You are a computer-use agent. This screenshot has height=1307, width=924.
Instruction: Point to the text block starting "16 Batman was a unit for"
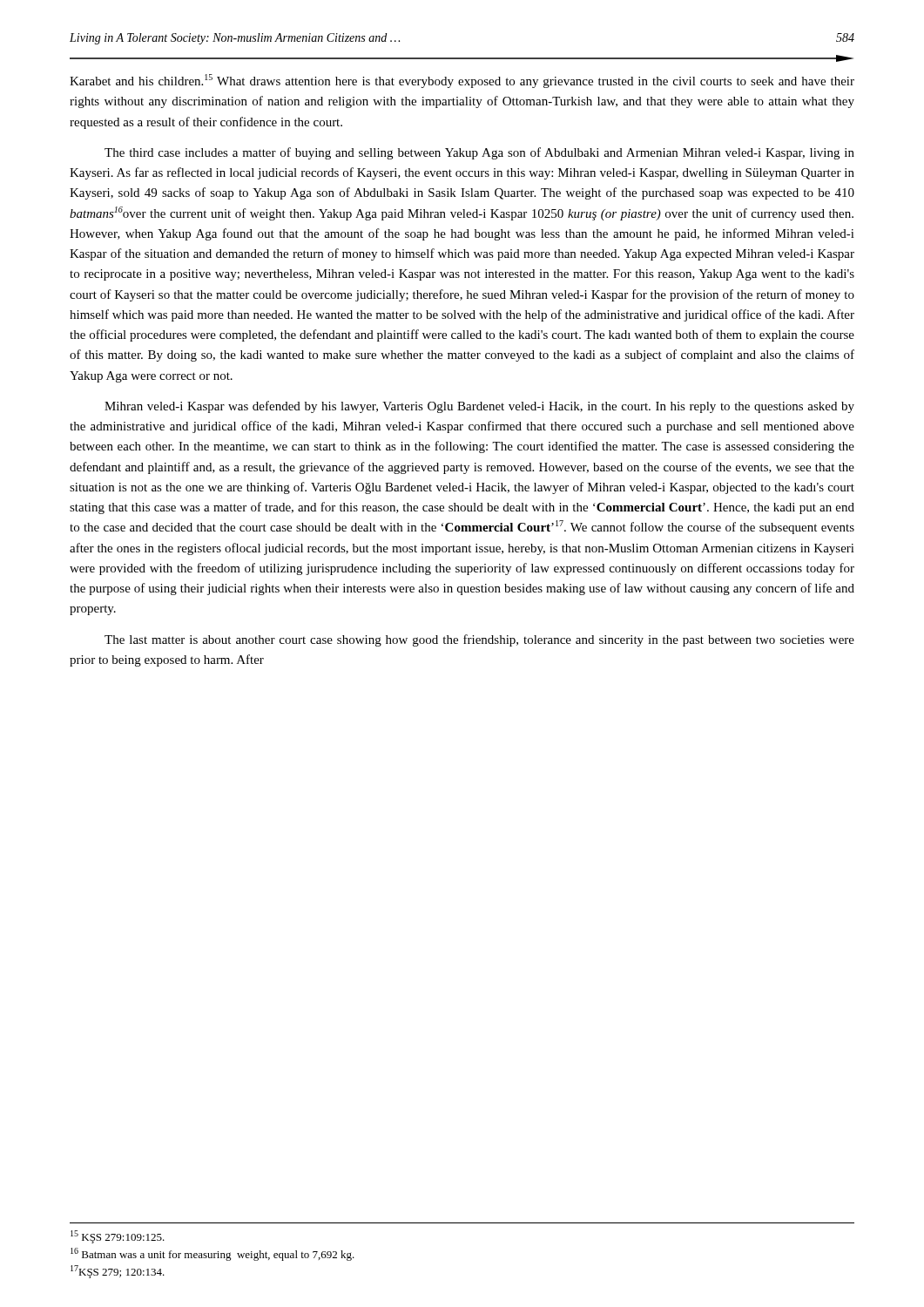point(212,1254)
